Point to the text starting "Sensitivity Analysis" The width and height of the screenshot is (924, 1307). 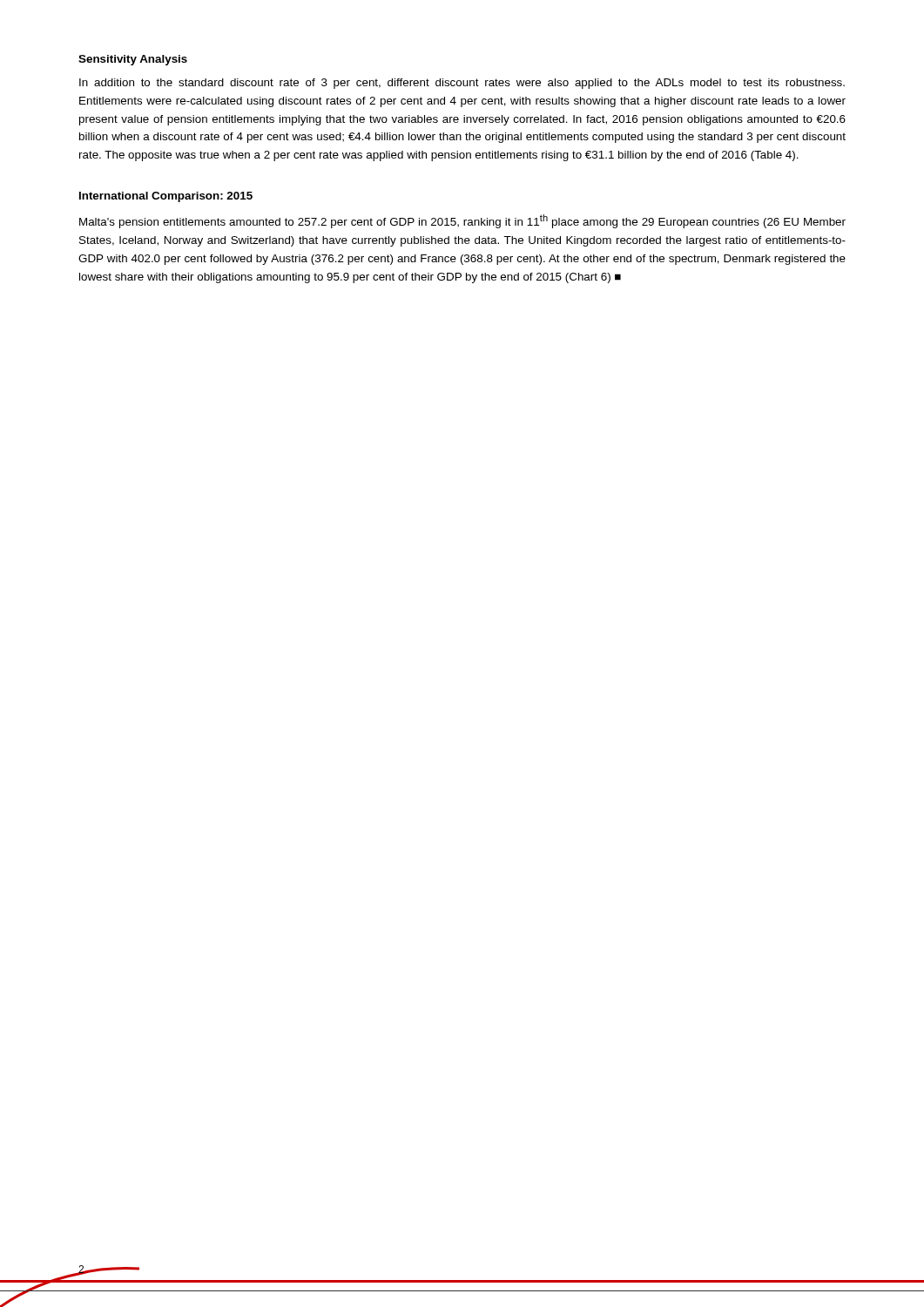click(x=133, y=59)
